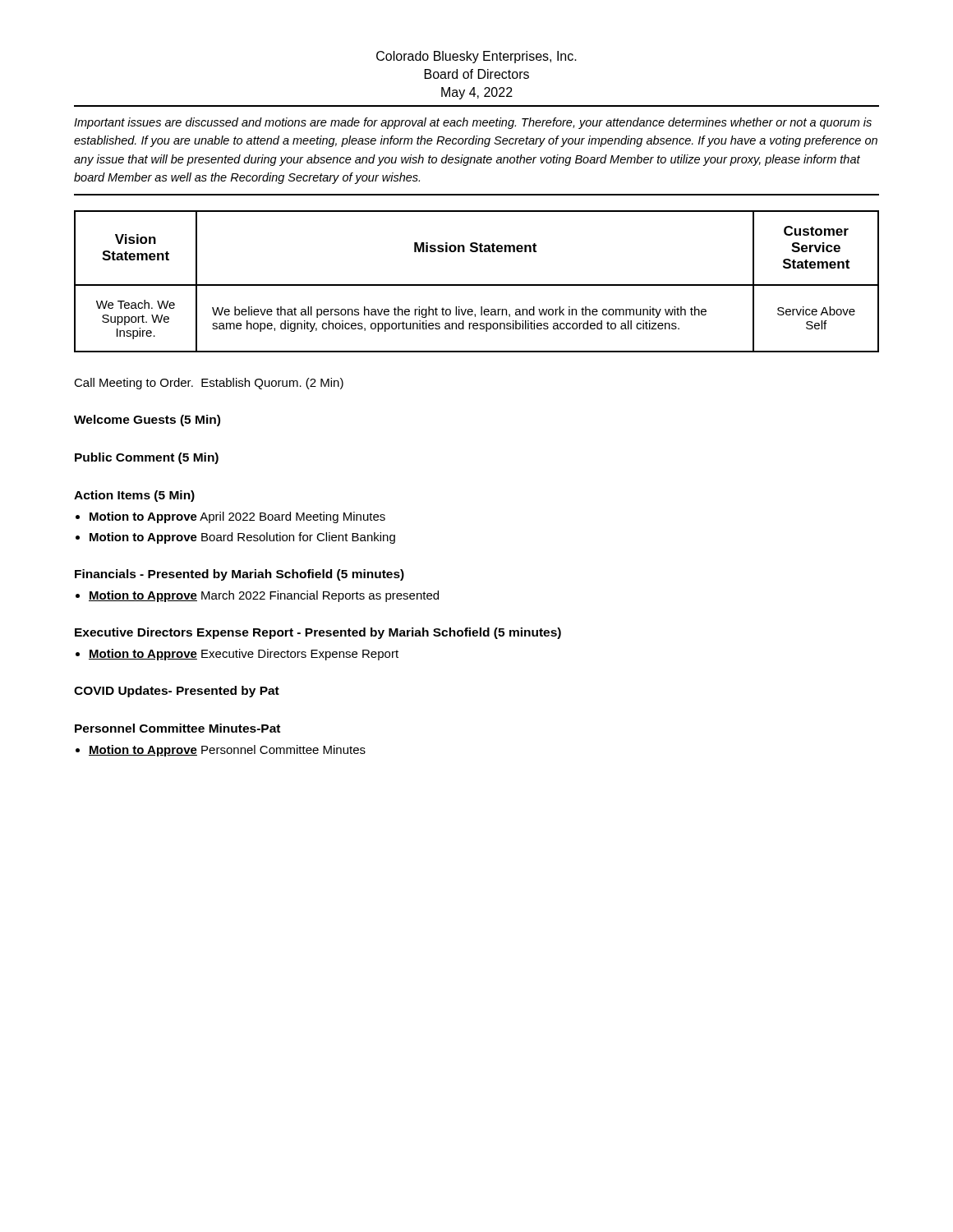Screen dimensions: 1232x953
Task: Click on the text block with the text "Important issues are discussed and"
Action: tap(476, 150)
